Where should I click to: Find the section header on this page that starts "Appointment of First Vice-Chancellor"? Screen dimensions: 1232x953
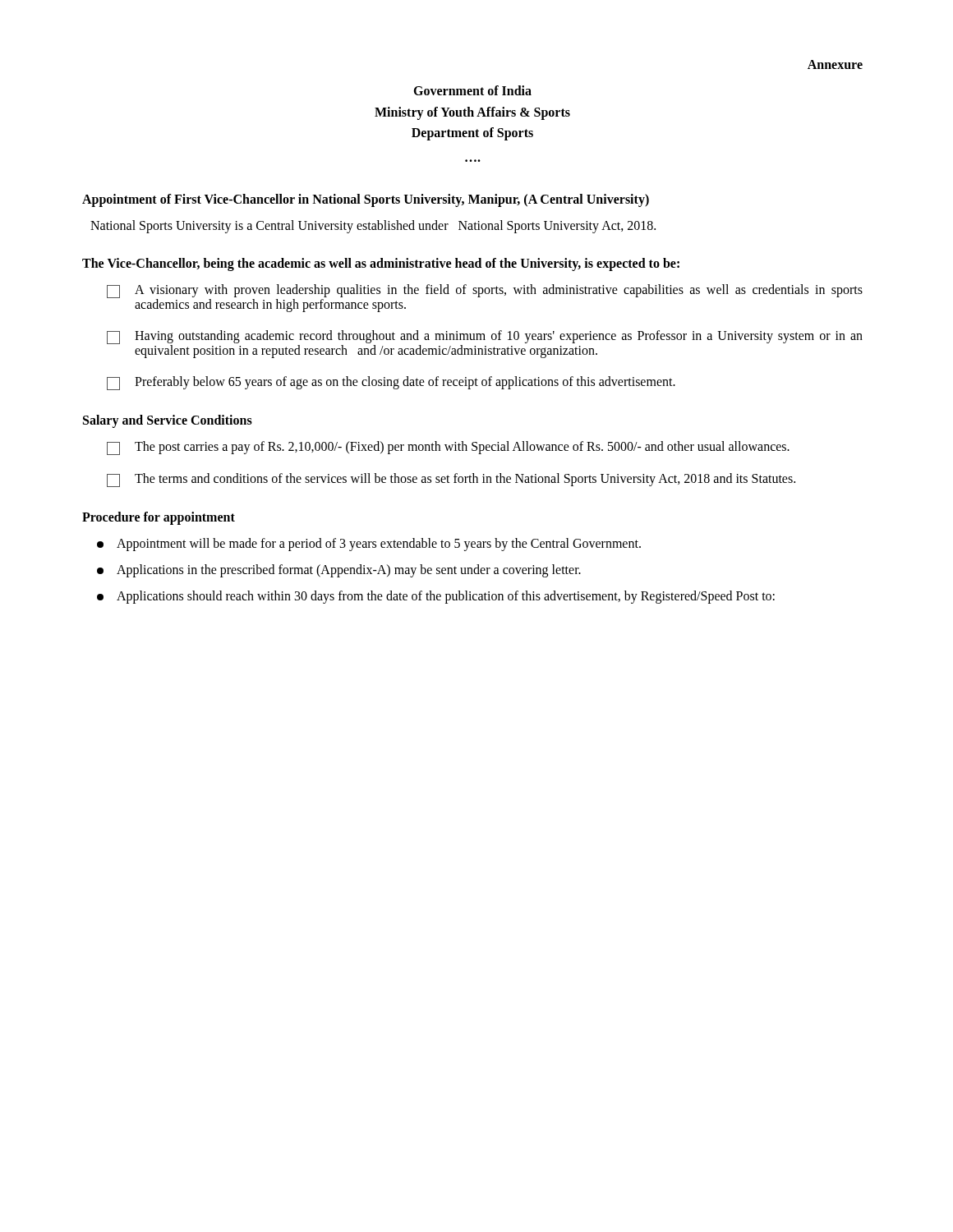tap(366, 199)
